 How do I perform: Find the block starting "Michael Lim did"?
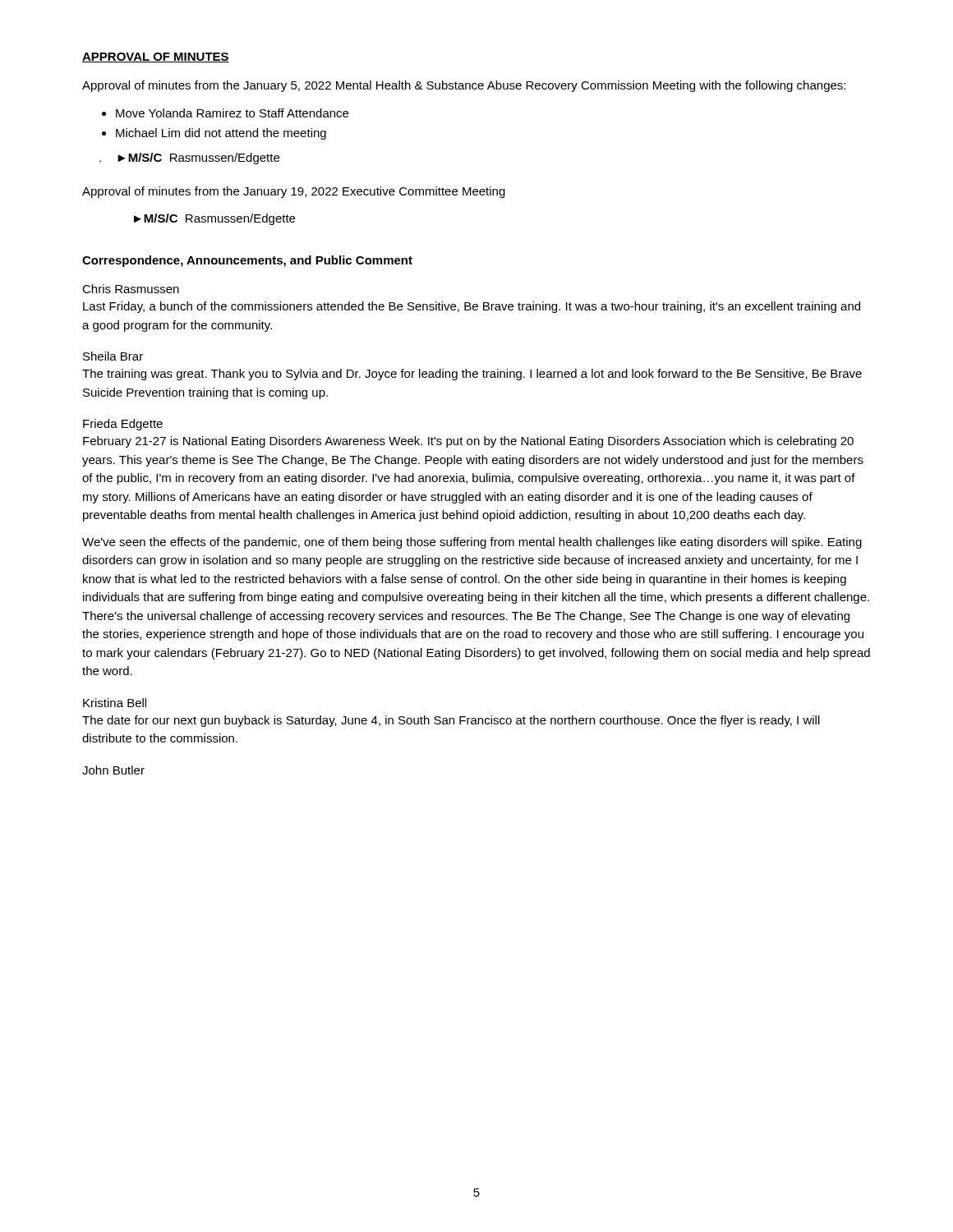[221, 132]
